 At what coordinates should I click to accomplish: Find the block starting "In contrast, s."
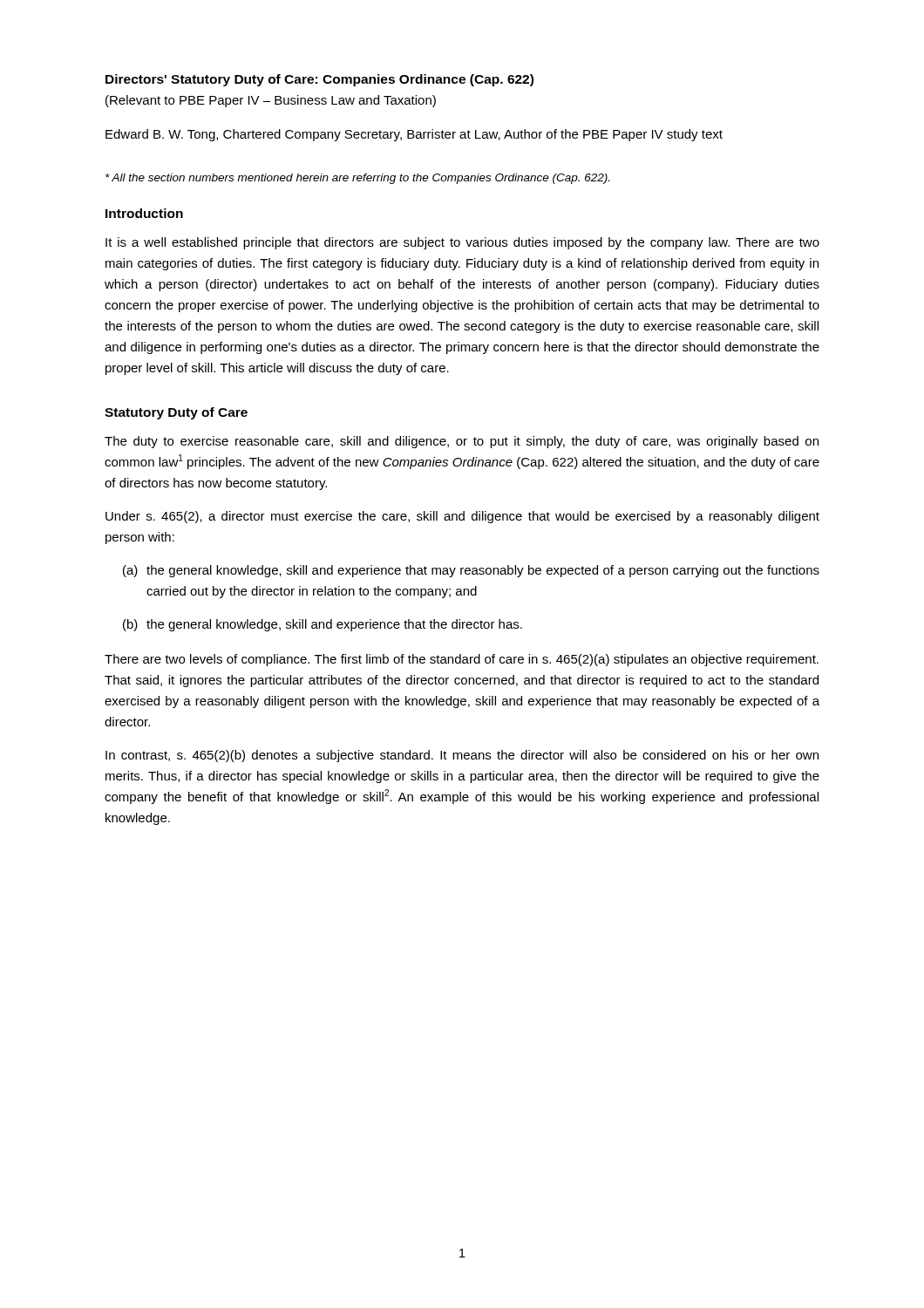pos(462,786)
